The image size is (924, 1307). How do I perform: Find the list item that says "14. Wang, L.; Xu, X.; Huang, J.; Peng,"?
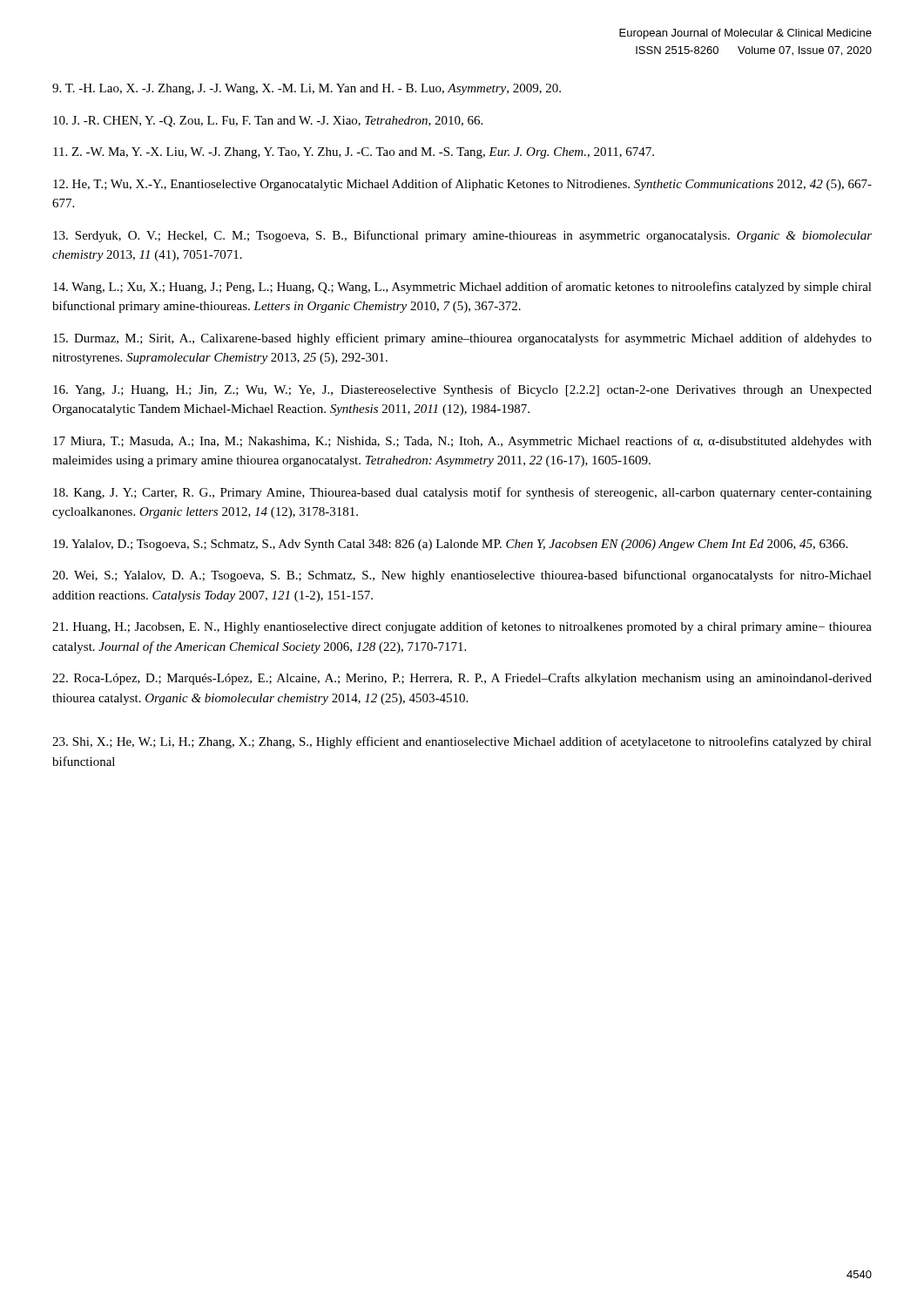(x=462, y=296)
